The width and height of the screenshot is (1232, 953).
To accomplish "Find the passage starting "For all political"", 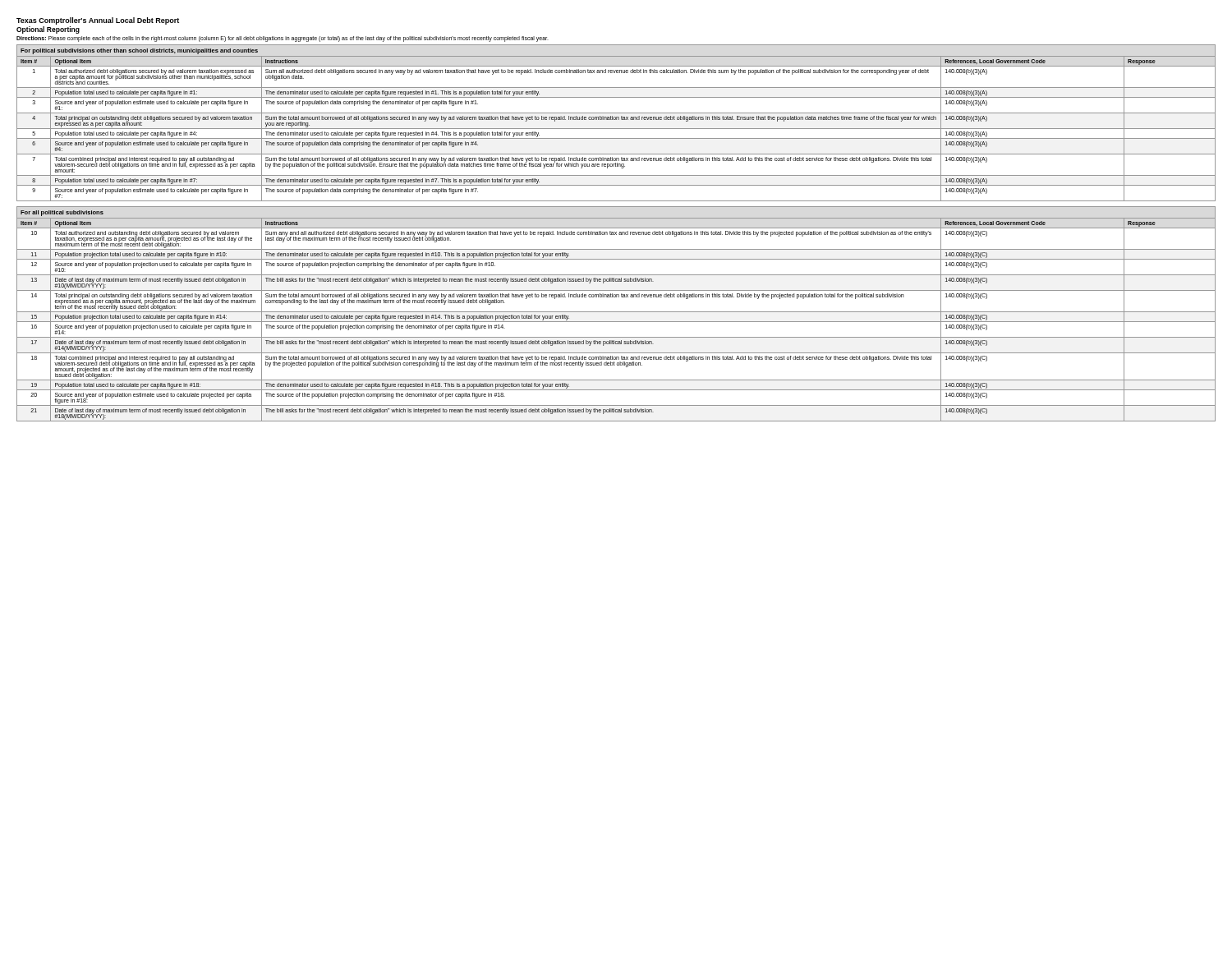I will (x=62, y=212).
